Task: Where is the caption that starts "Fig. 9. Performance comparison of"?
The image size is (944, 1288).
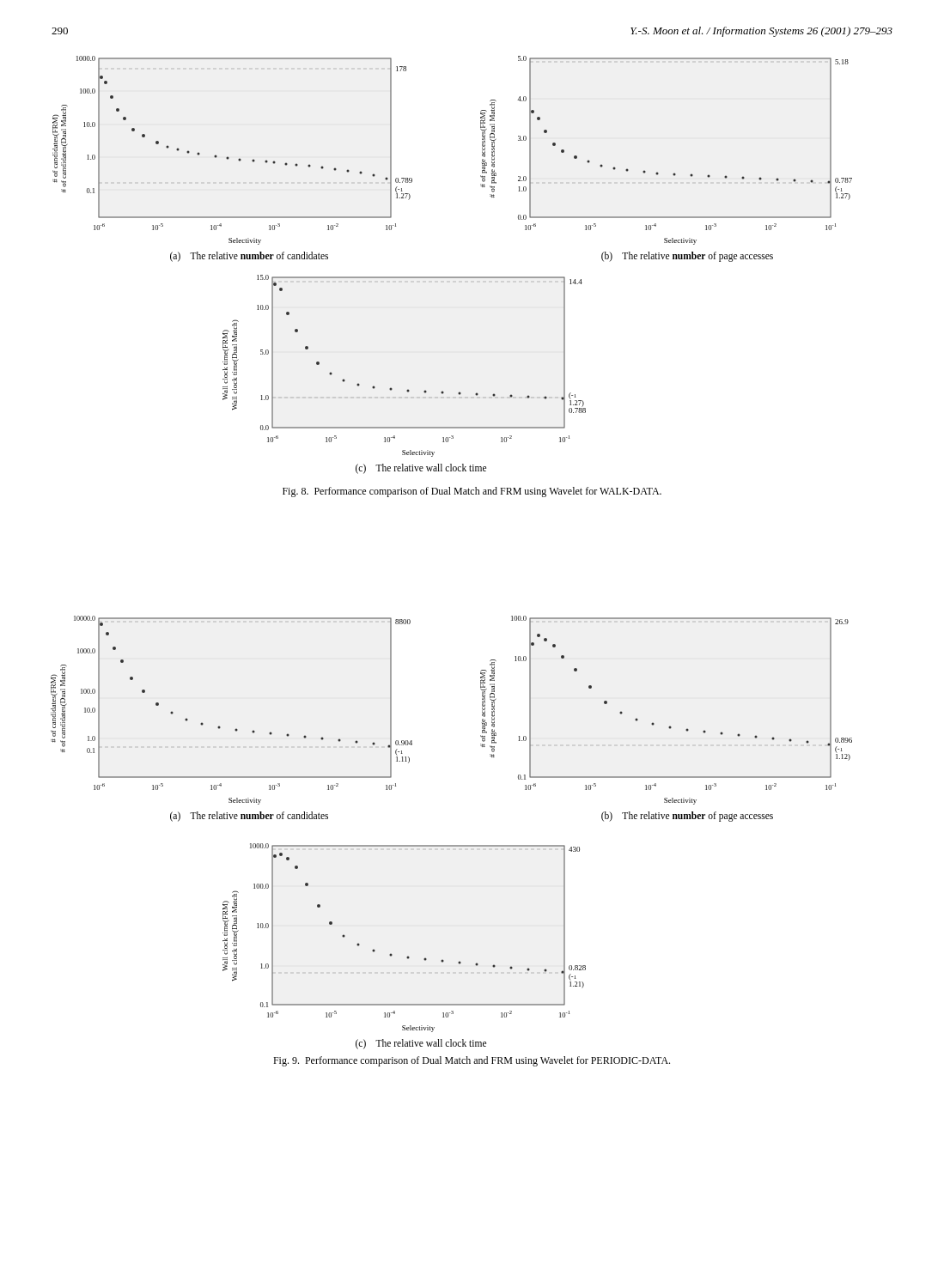Action: [x=472, y=1060]
